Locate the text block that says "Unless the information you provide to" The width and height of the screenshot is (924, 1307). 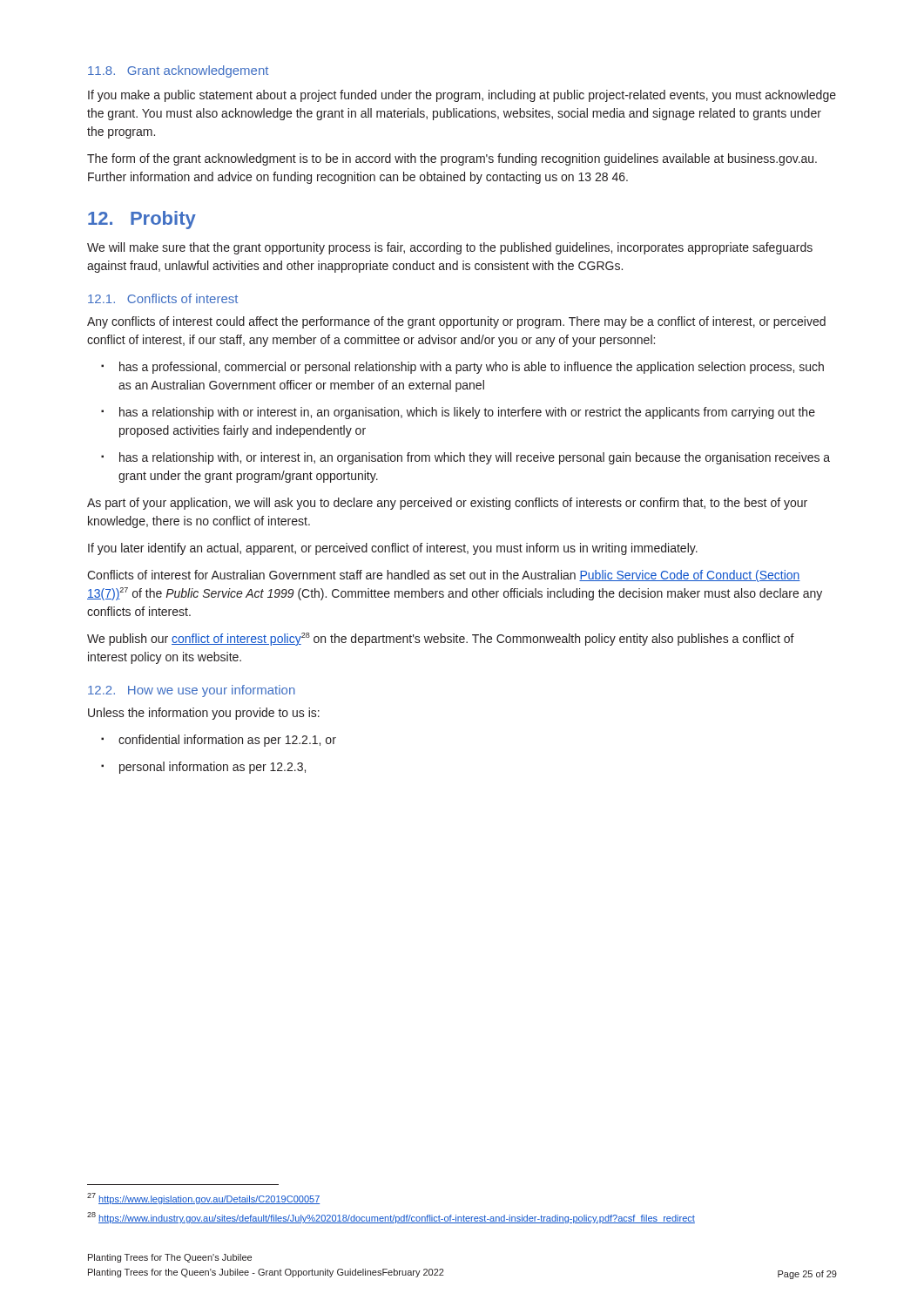coord(204,714)
